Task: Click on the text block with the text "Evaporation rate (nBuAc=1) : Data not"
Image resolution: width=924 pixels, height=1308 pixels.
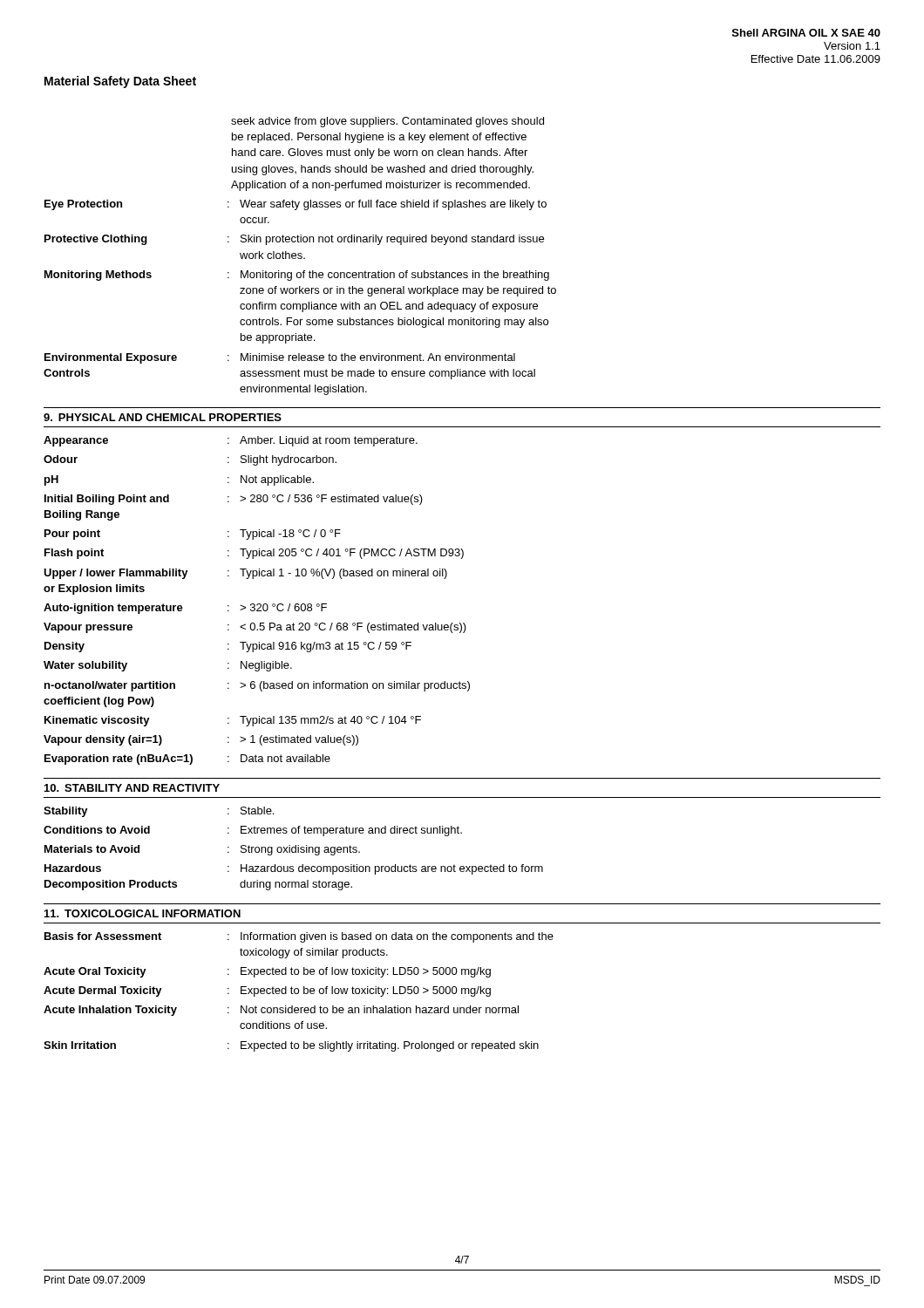Action: click(187, 760)
